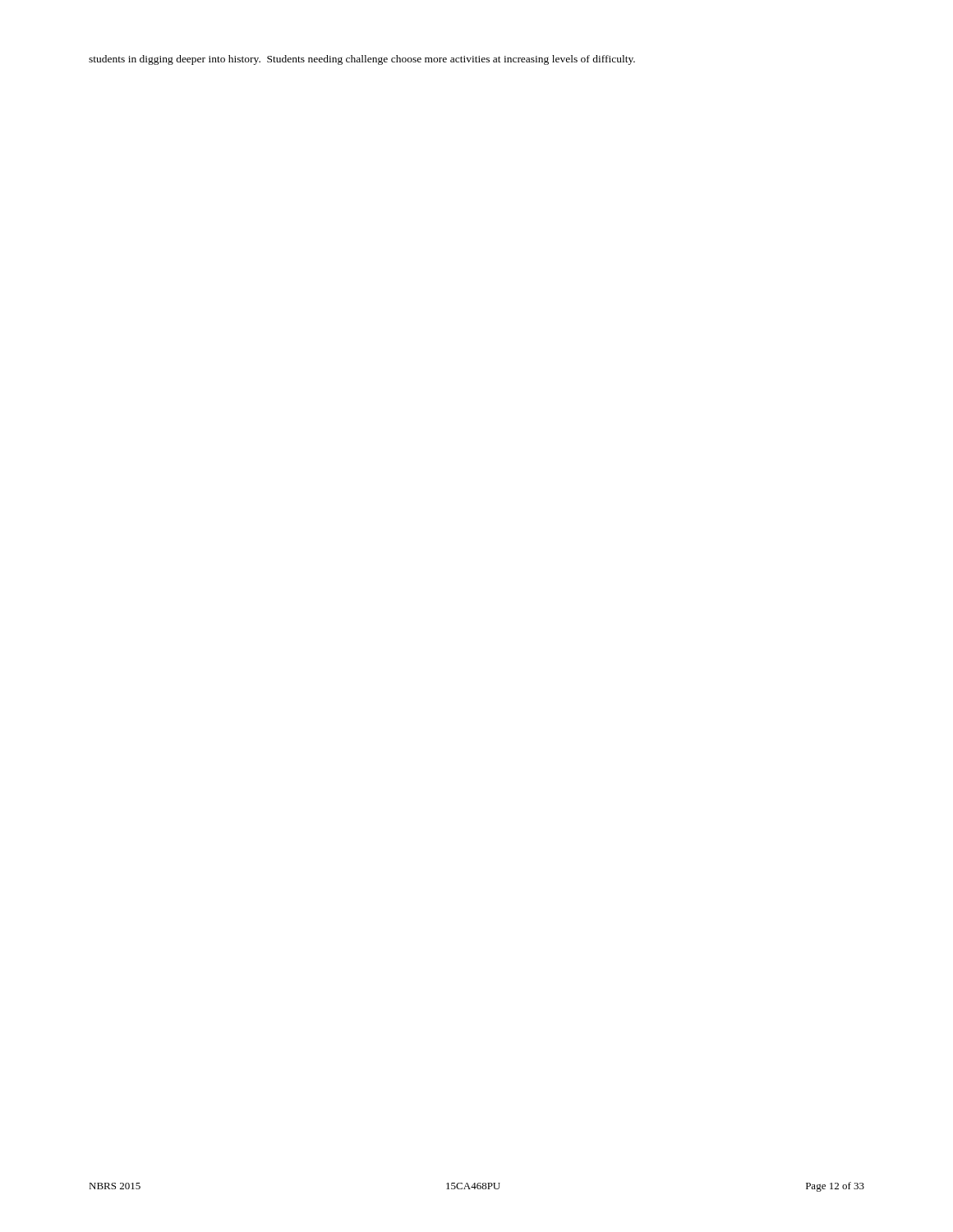
Task: Click on the text block with the text "students in digging deeper into"
Action: [362, 59]
